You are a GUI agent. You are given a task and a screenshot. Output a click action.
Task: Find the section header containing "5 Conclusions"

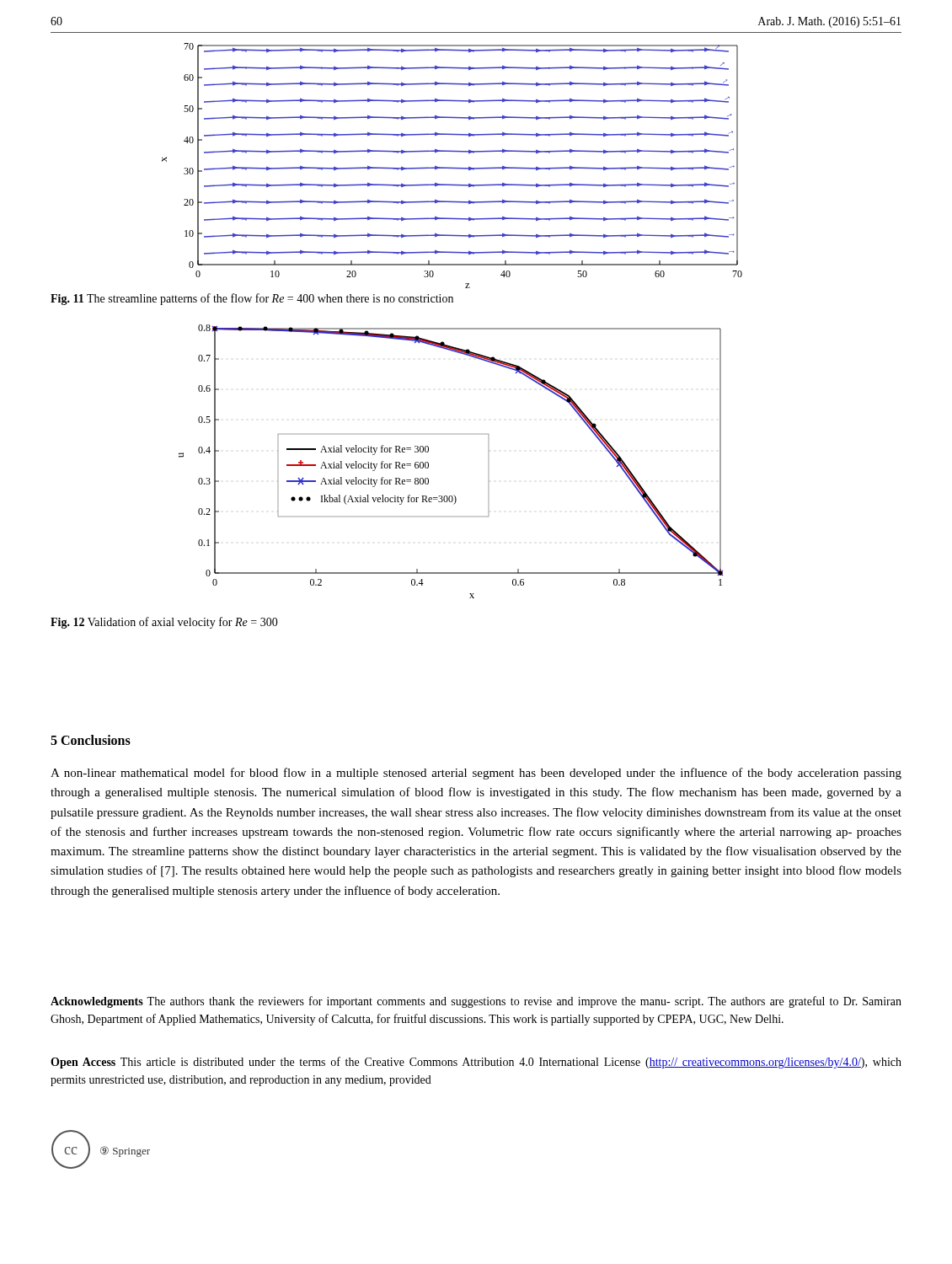[x=90, y=740]
